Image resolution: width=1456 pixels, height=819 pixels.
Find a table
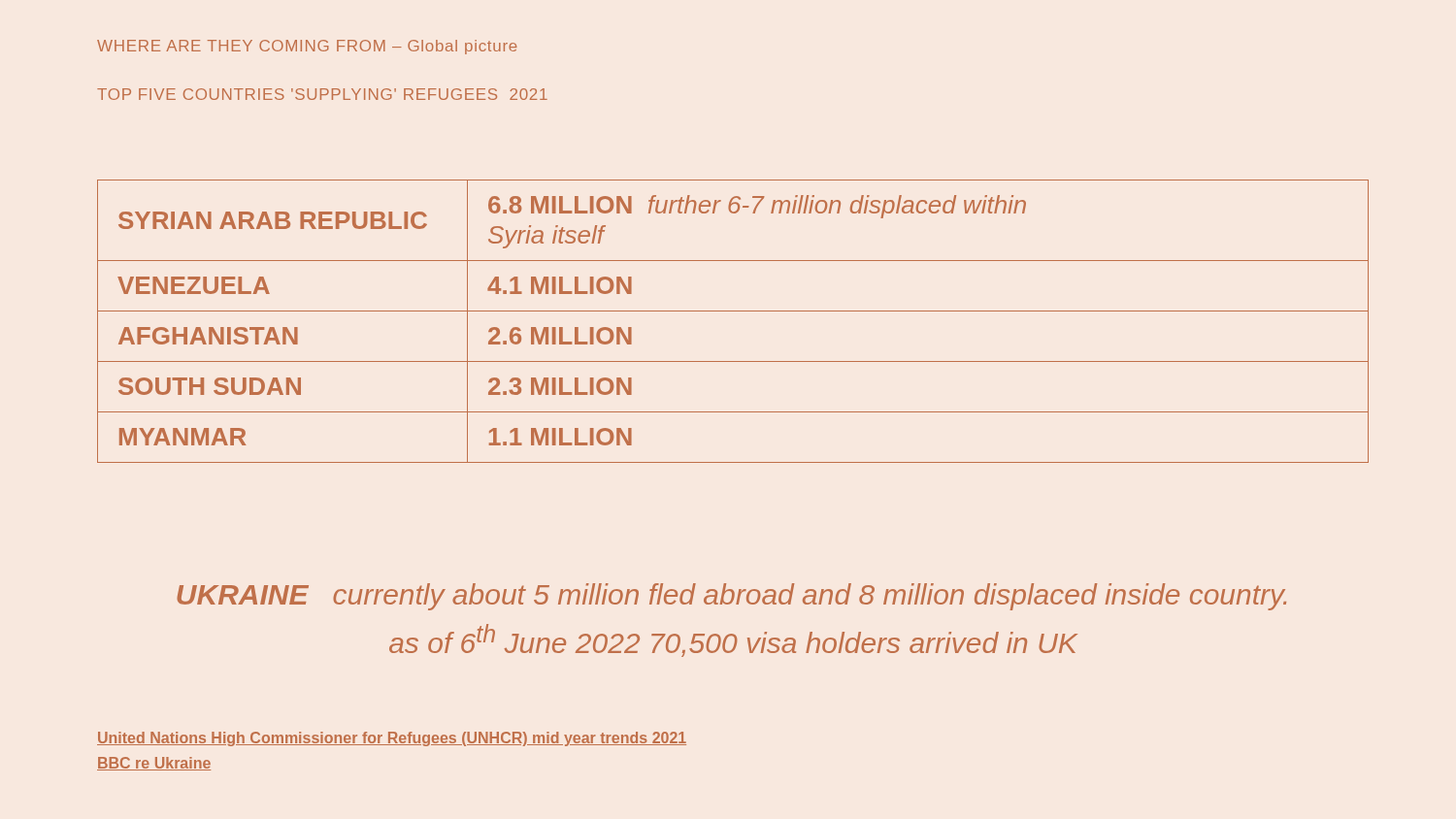click(x=733, y=321)
